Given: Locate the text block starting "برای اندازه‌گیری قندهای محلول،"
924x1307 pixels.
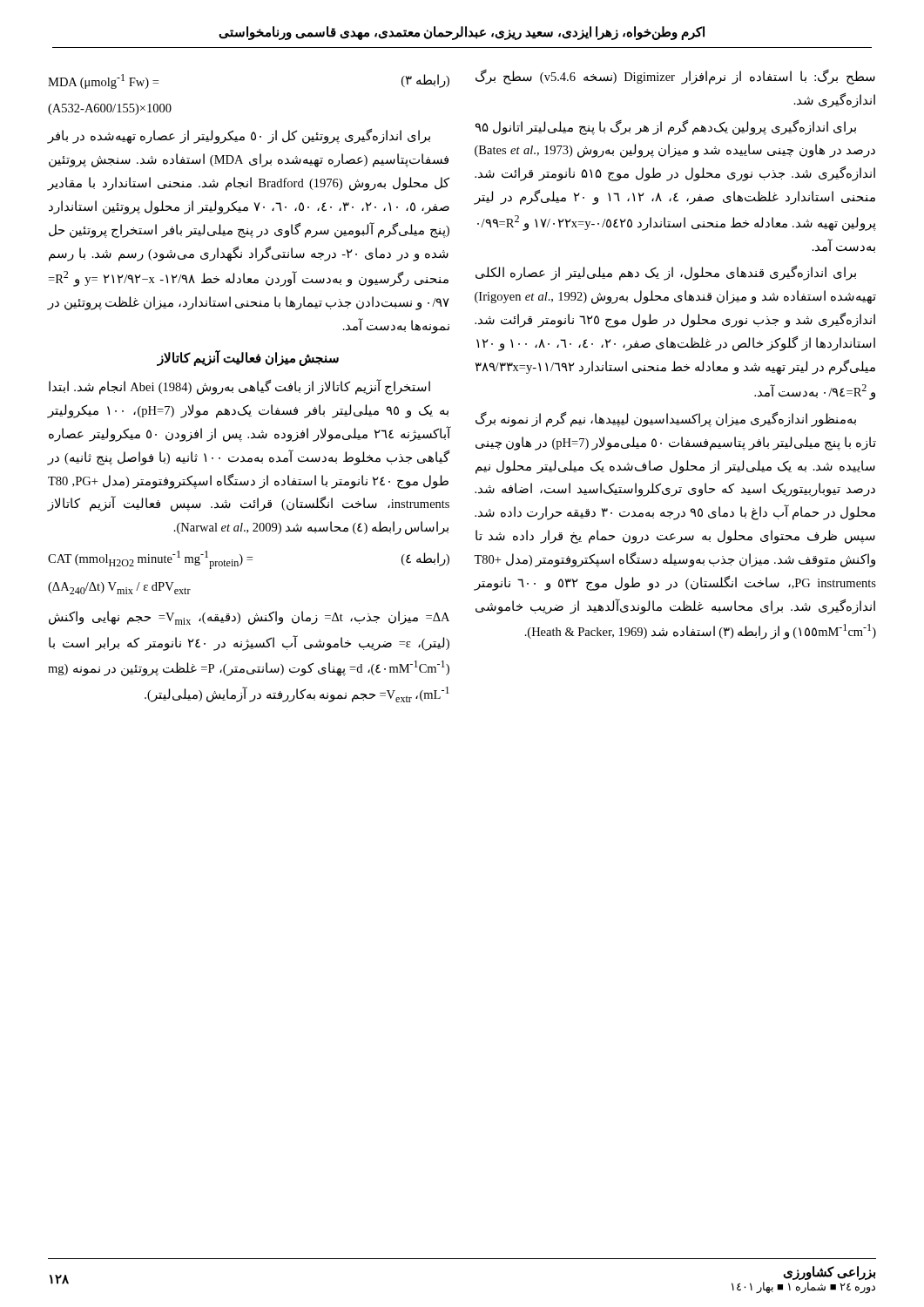Looking at the screenshot, I should pos(675,333).
